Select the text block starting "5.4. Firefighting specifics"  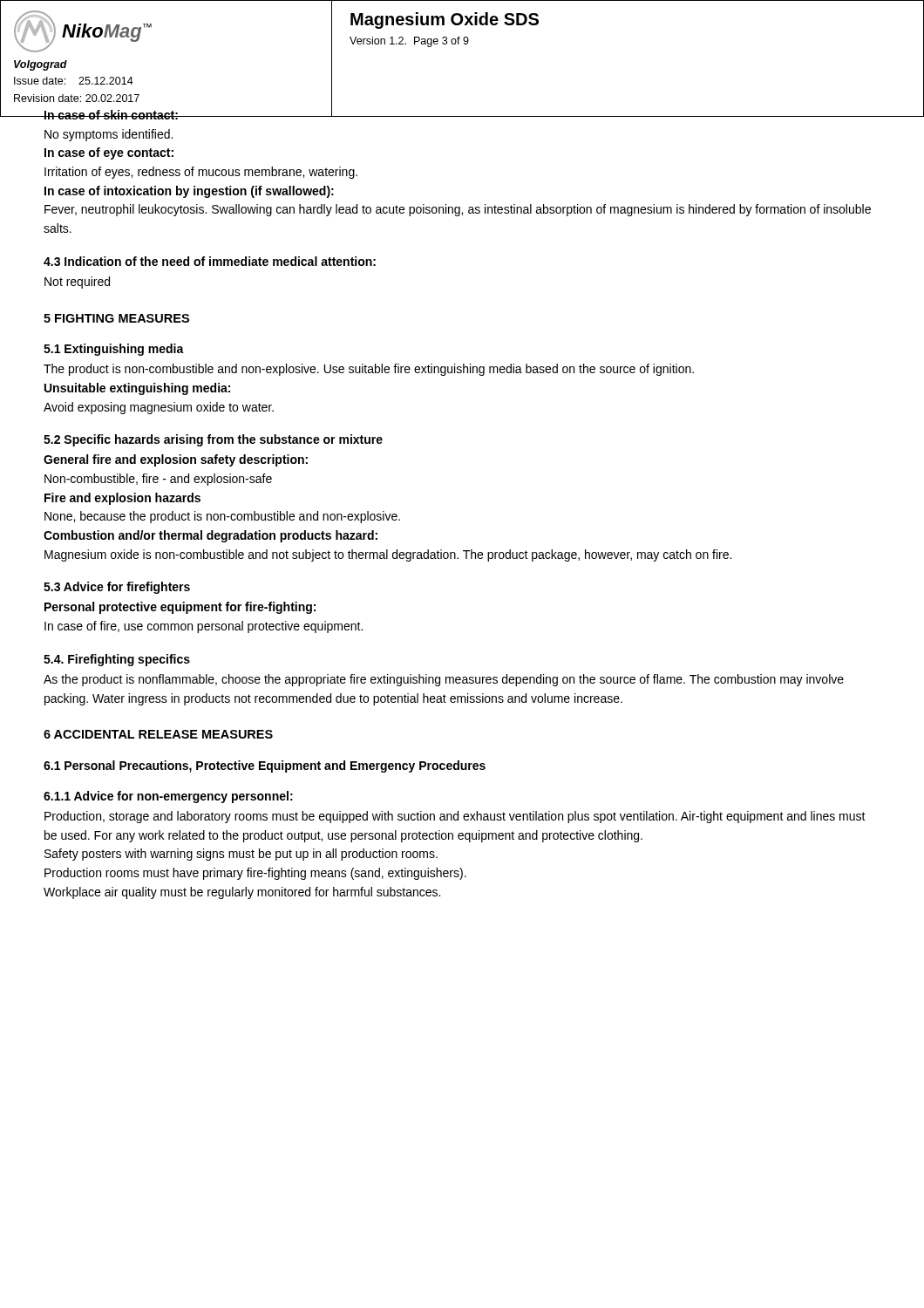[x=117, y=659]
